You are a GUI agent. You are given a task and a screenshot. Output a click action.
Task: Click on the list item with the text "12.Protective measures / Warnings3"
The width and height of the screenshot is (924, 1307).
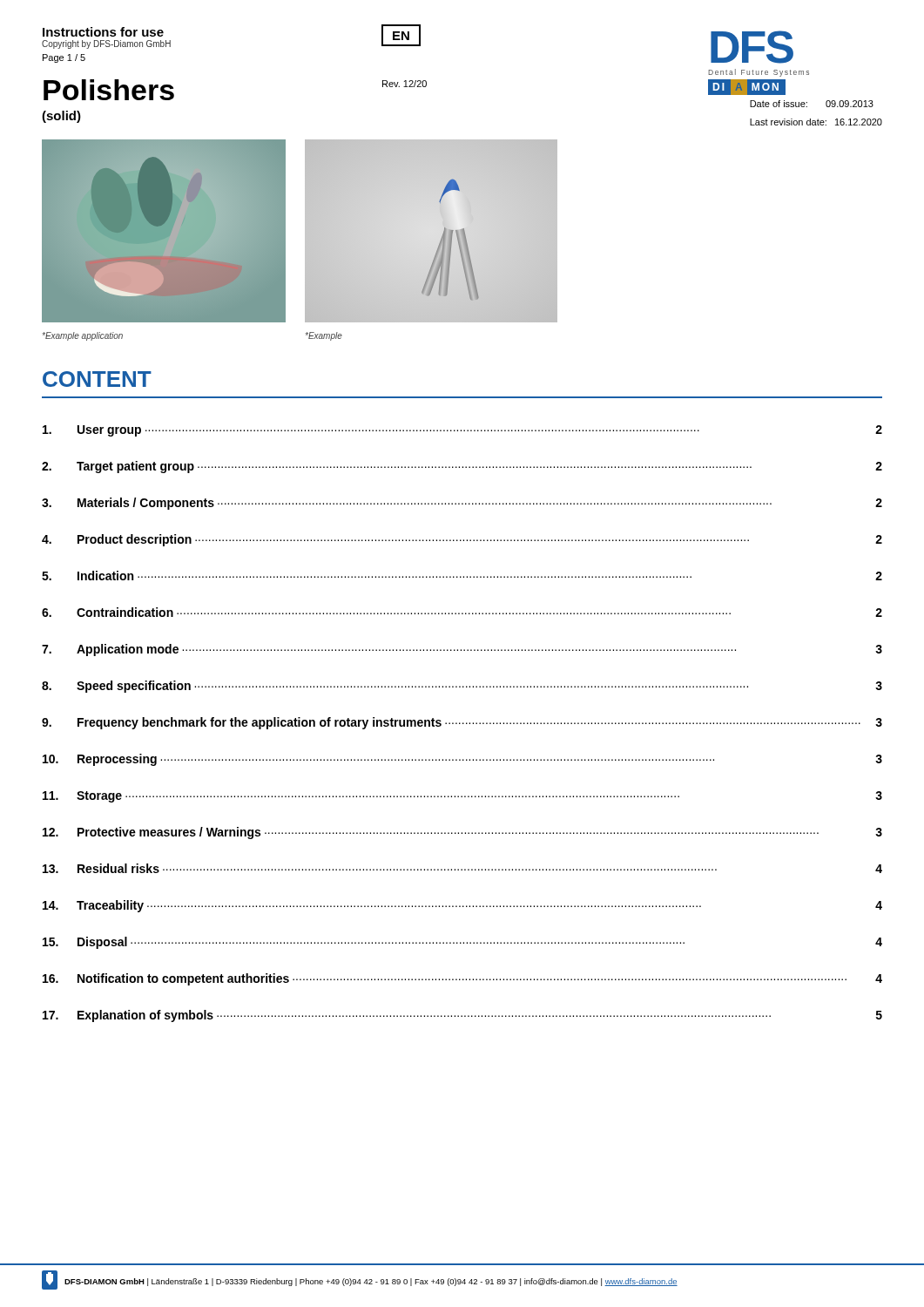(462, 832)
